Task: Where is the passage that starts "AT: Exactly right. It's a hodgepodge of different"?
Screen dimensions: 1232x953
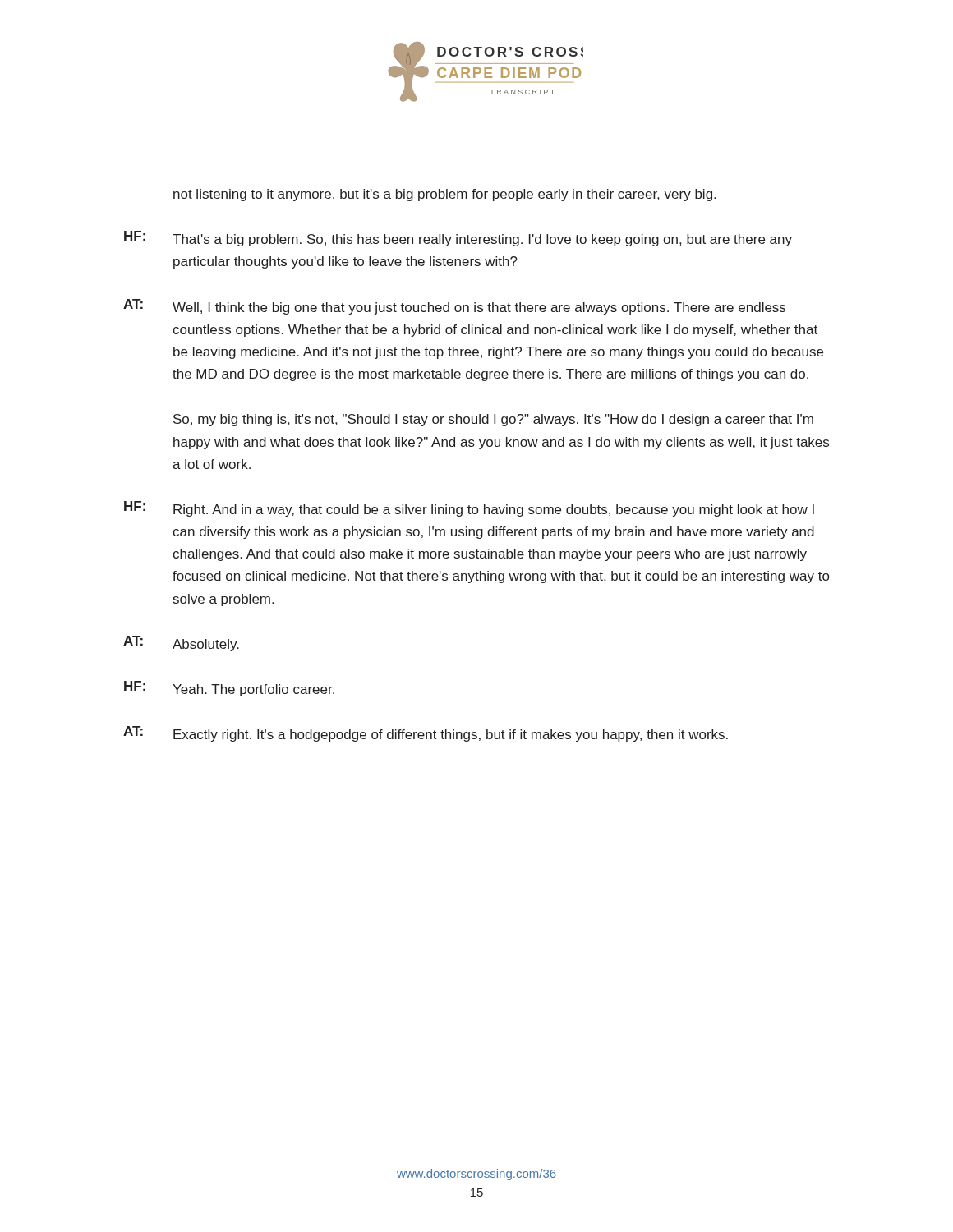Action: point(476,735)
